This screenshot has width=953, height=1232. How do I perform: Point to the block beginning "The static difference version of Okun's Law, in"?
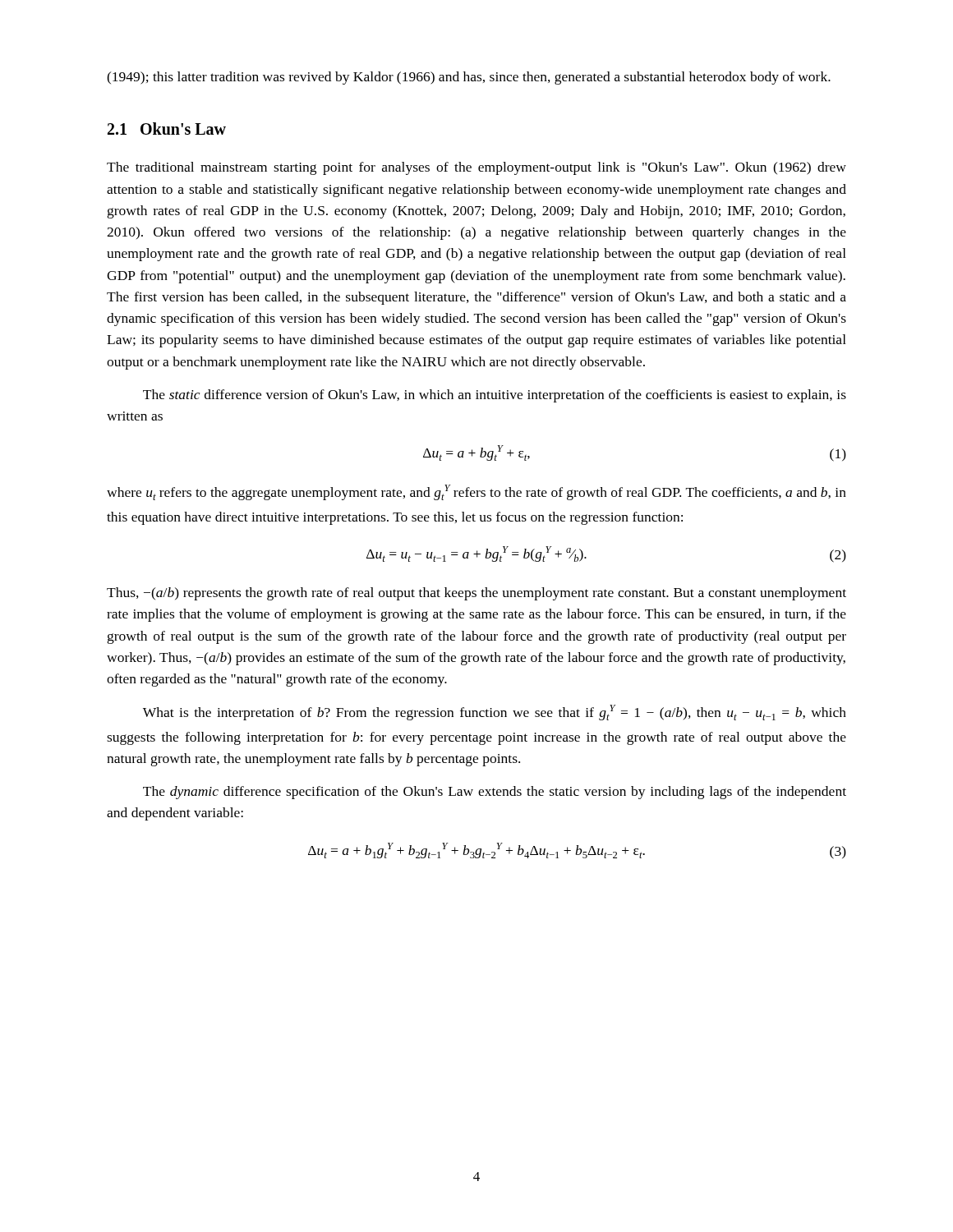[476, 405]
